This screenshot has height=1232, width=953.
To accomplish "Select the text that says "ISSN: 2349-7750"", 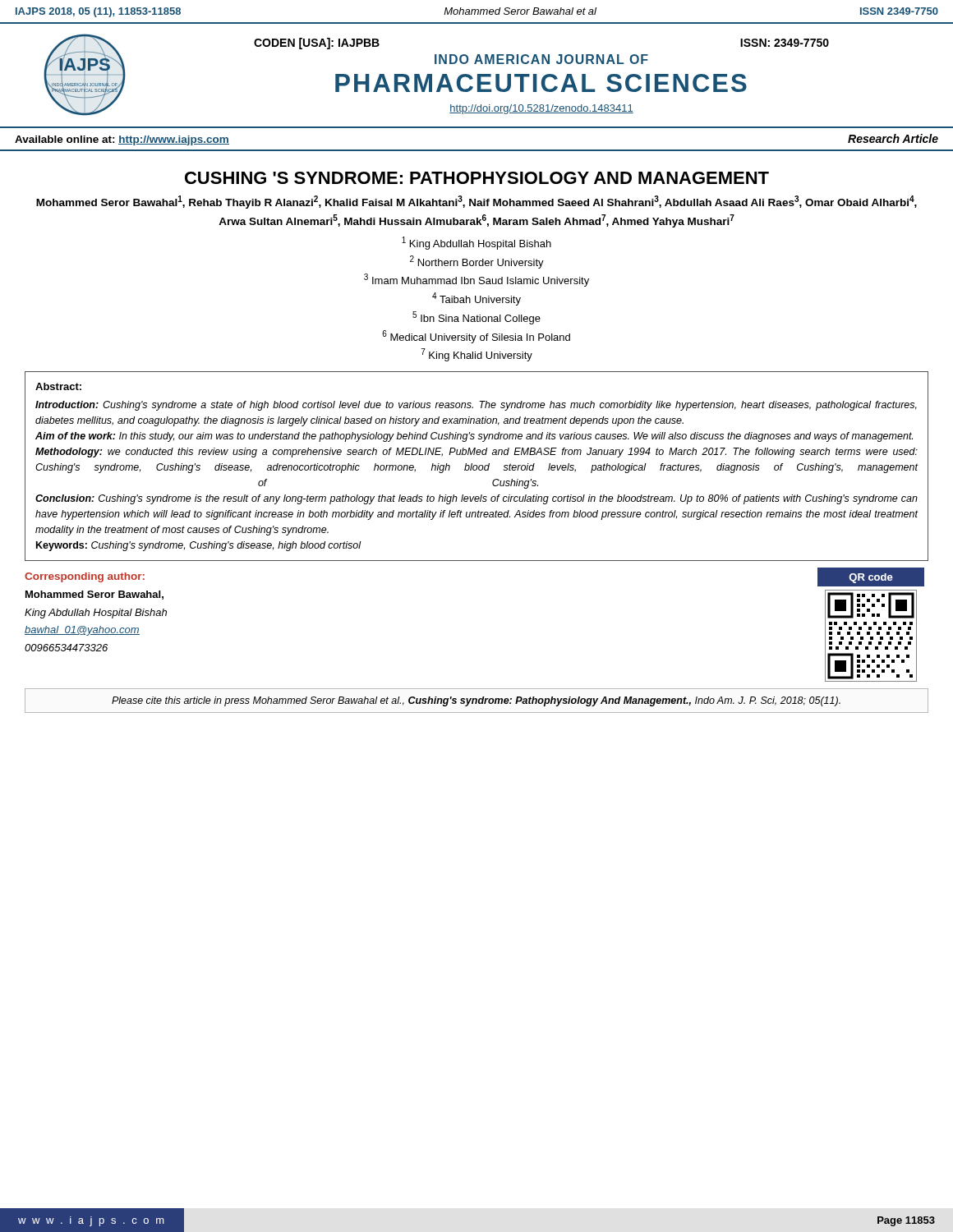I will (785, 43).
